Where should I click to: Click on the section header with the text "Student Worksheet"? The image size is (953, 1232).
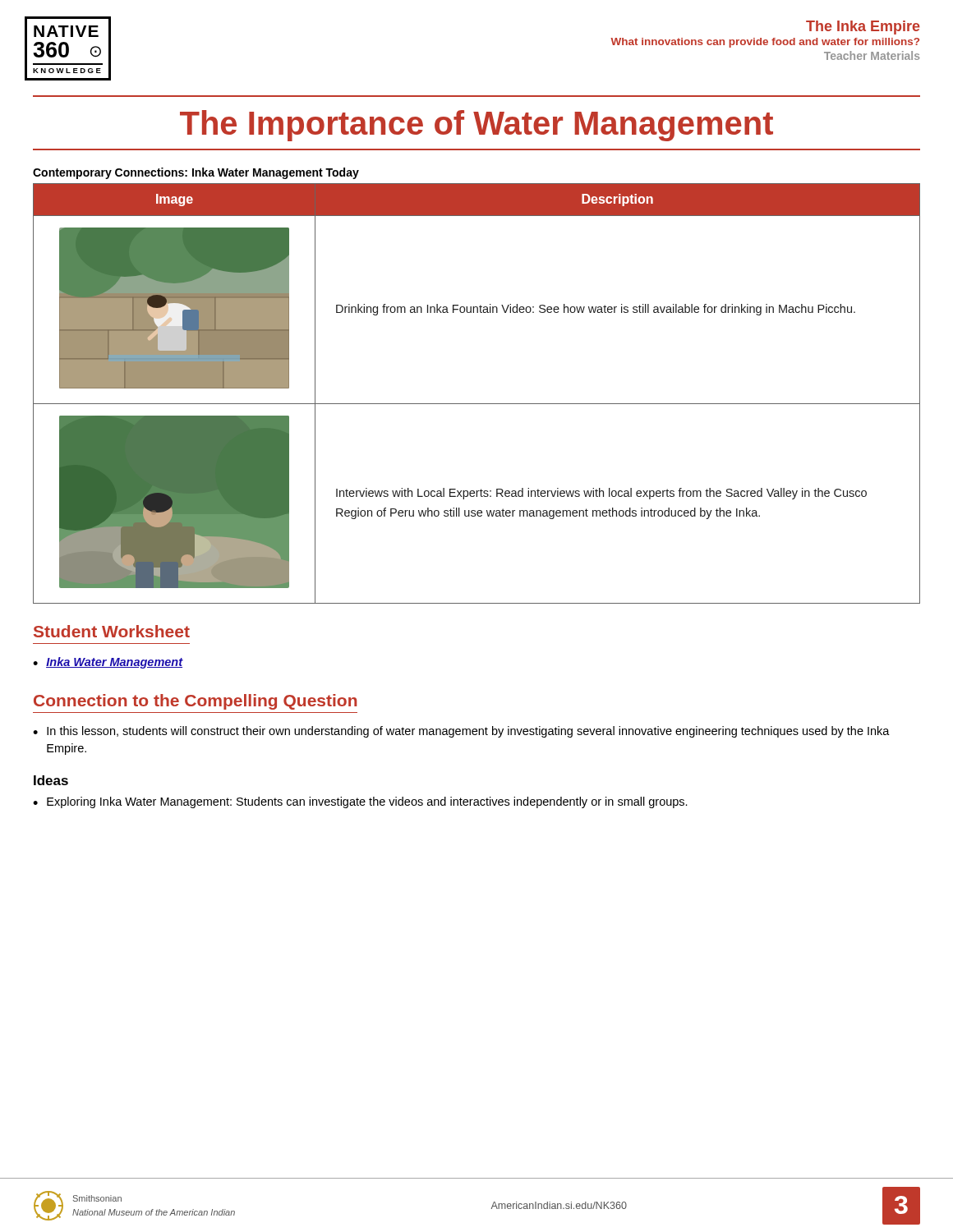pyautogui.click(x=111, y=632)
